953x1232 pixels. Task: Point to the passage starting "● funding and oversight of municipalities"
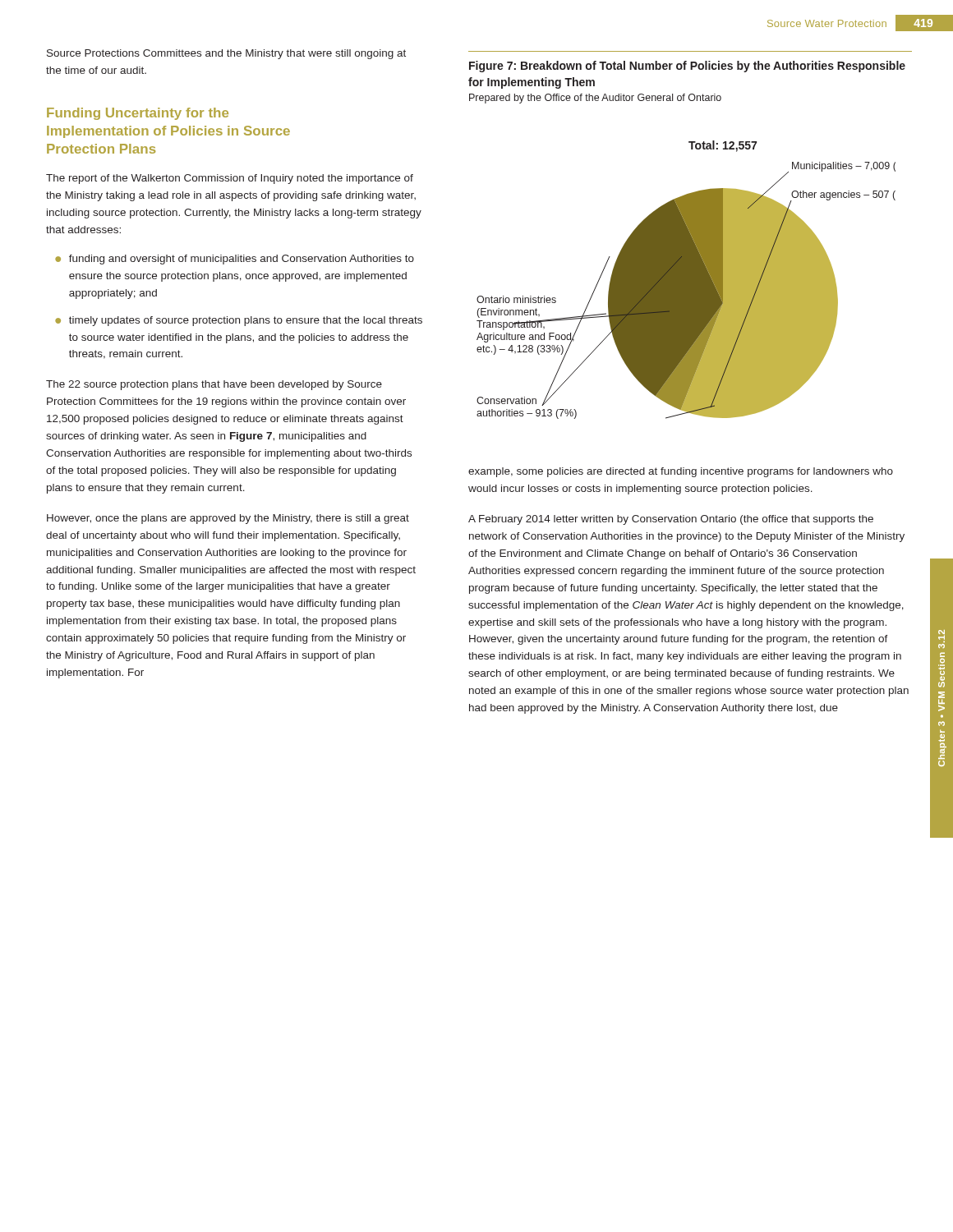(239, 276)
